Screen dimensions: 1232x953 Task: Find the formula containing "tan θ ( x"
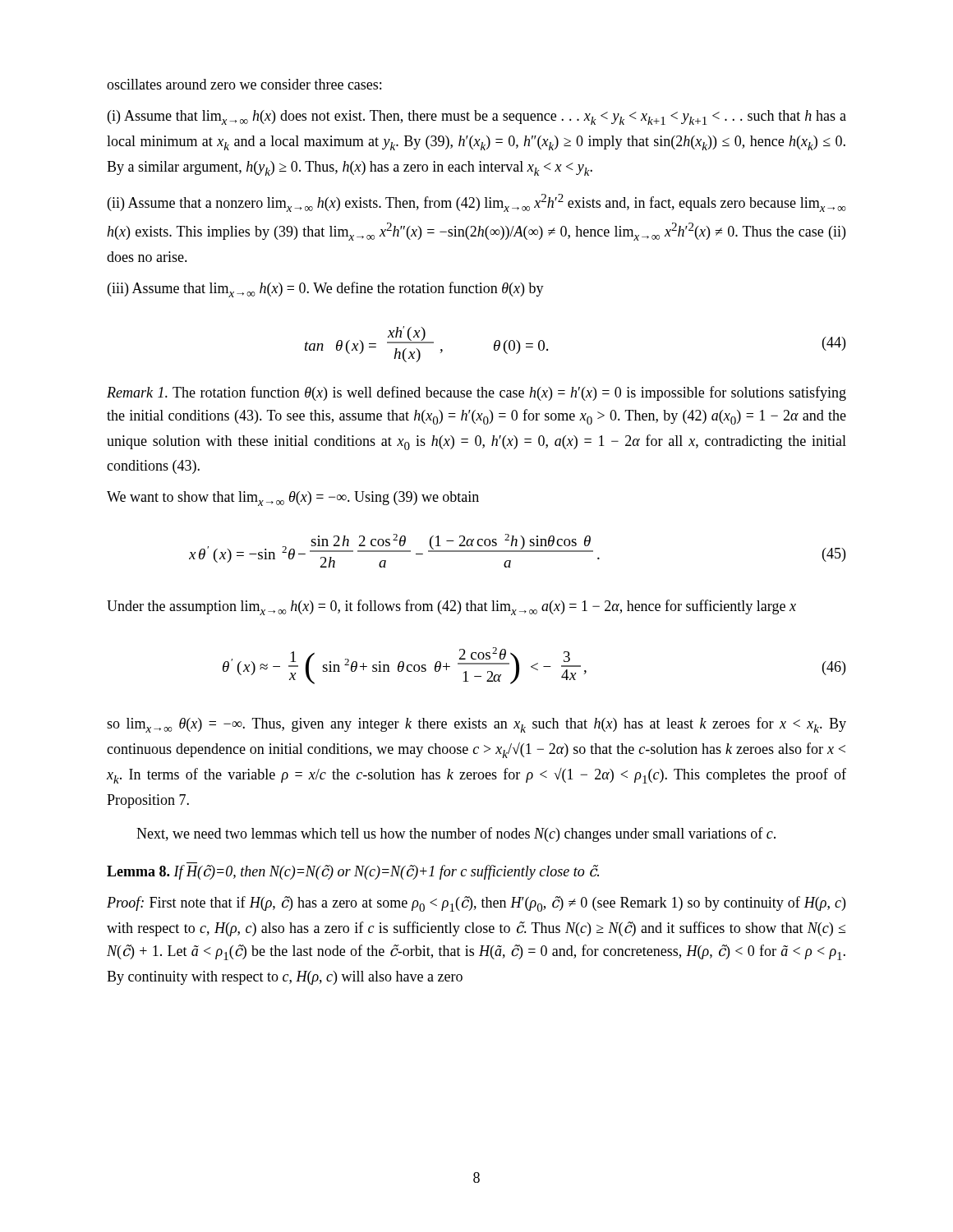pyautogui.click(x=476, y=342)
